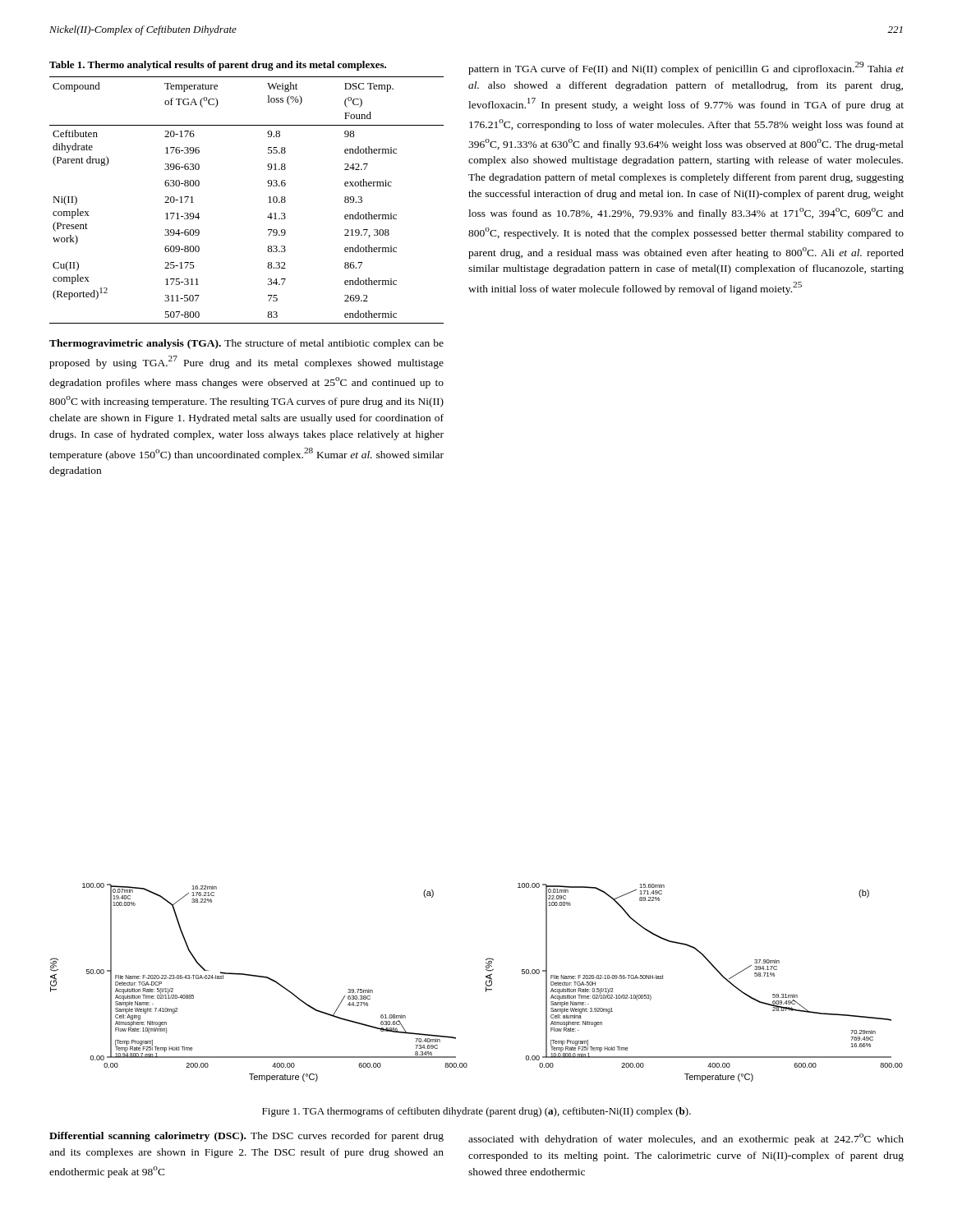Select the region starting "pattern in TGA"
This screenshot has height=1232, width=953.
click(x=686, y=177)
